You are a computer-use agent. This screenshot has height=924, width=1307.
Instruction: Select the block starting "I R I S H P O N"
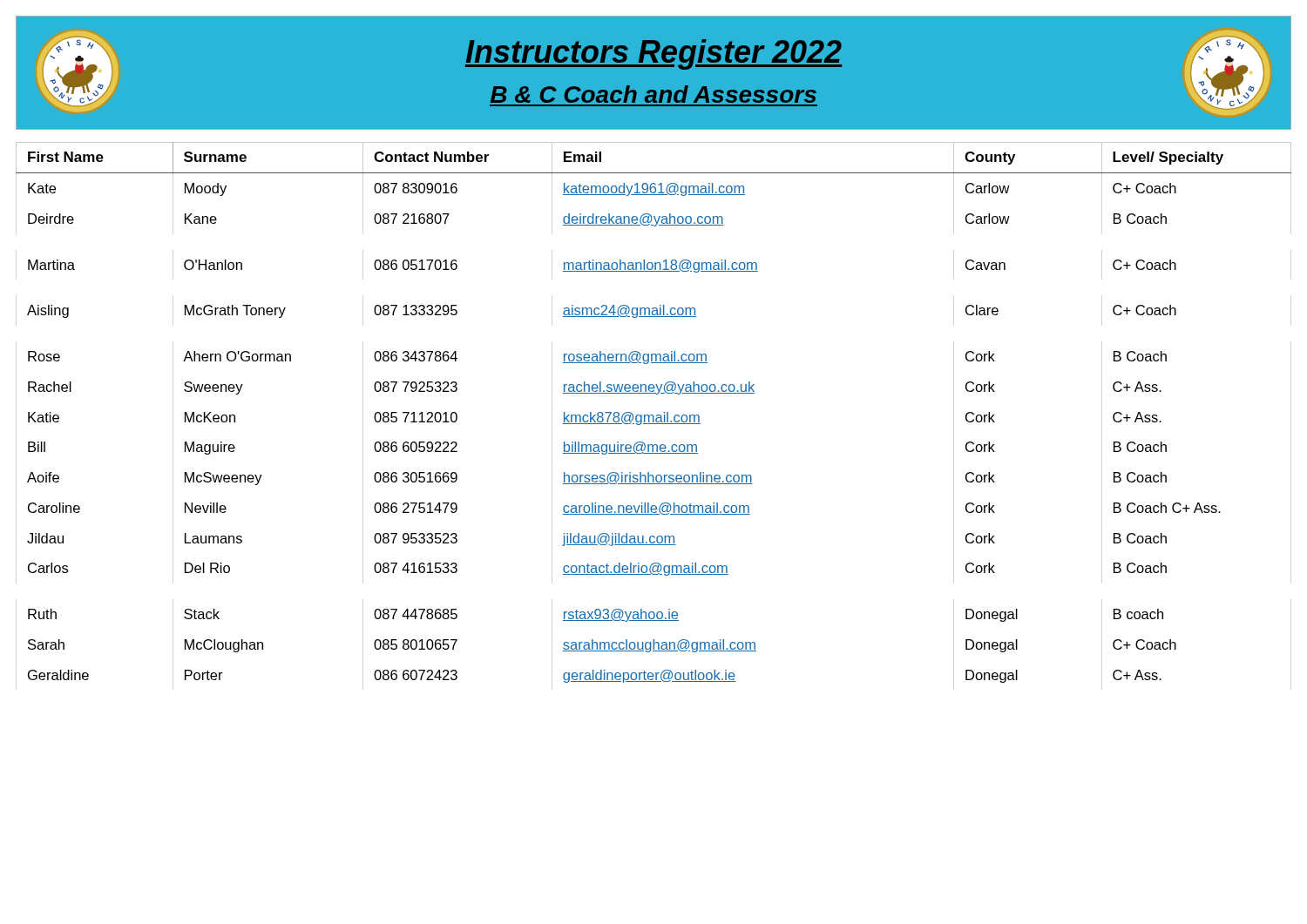coord(654,73)
